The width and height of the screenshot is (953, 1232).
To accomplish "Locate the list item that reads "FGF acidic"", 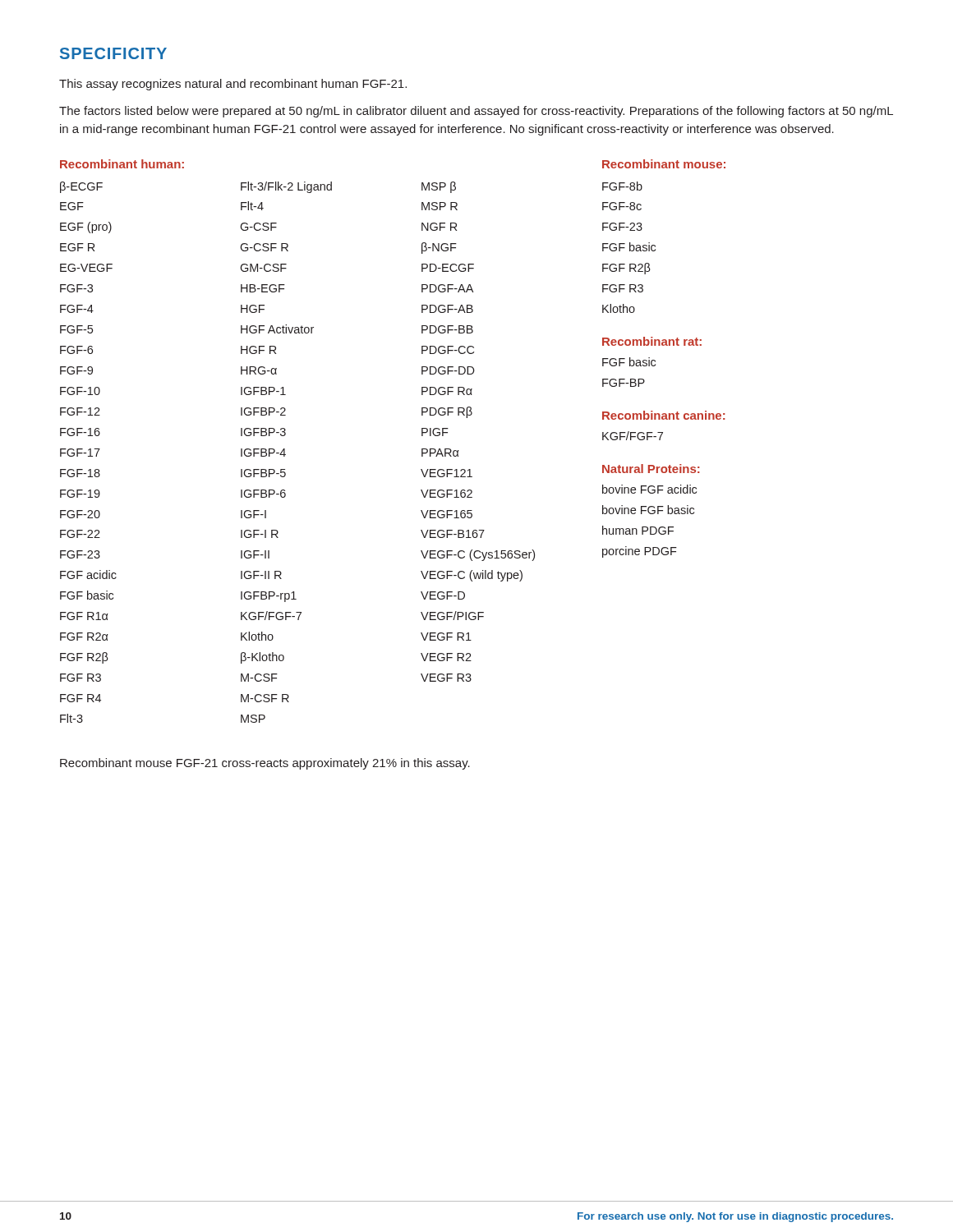I will click(x=88, y=575).
